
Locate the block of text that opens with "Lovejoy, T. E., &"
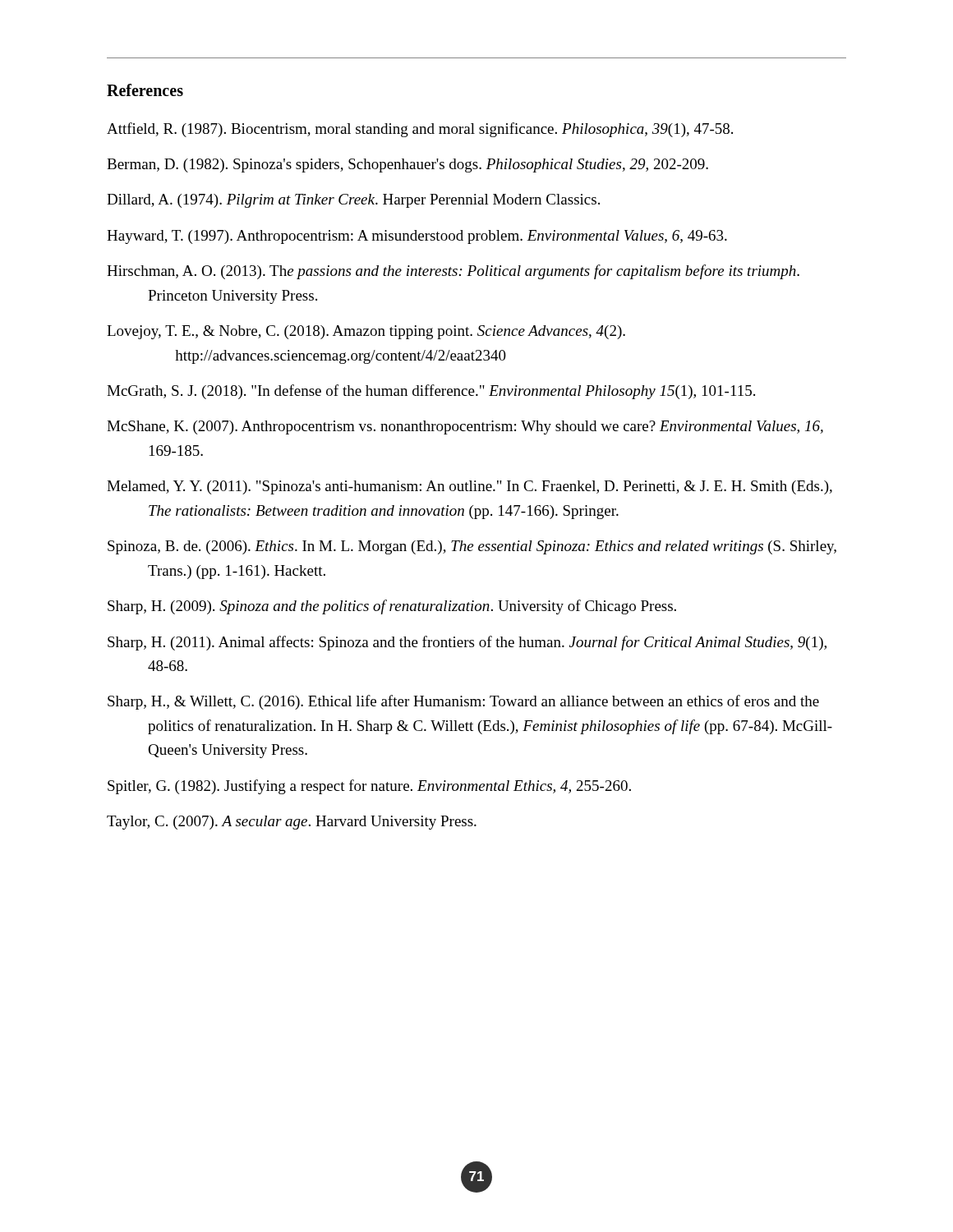coord(366,343)
